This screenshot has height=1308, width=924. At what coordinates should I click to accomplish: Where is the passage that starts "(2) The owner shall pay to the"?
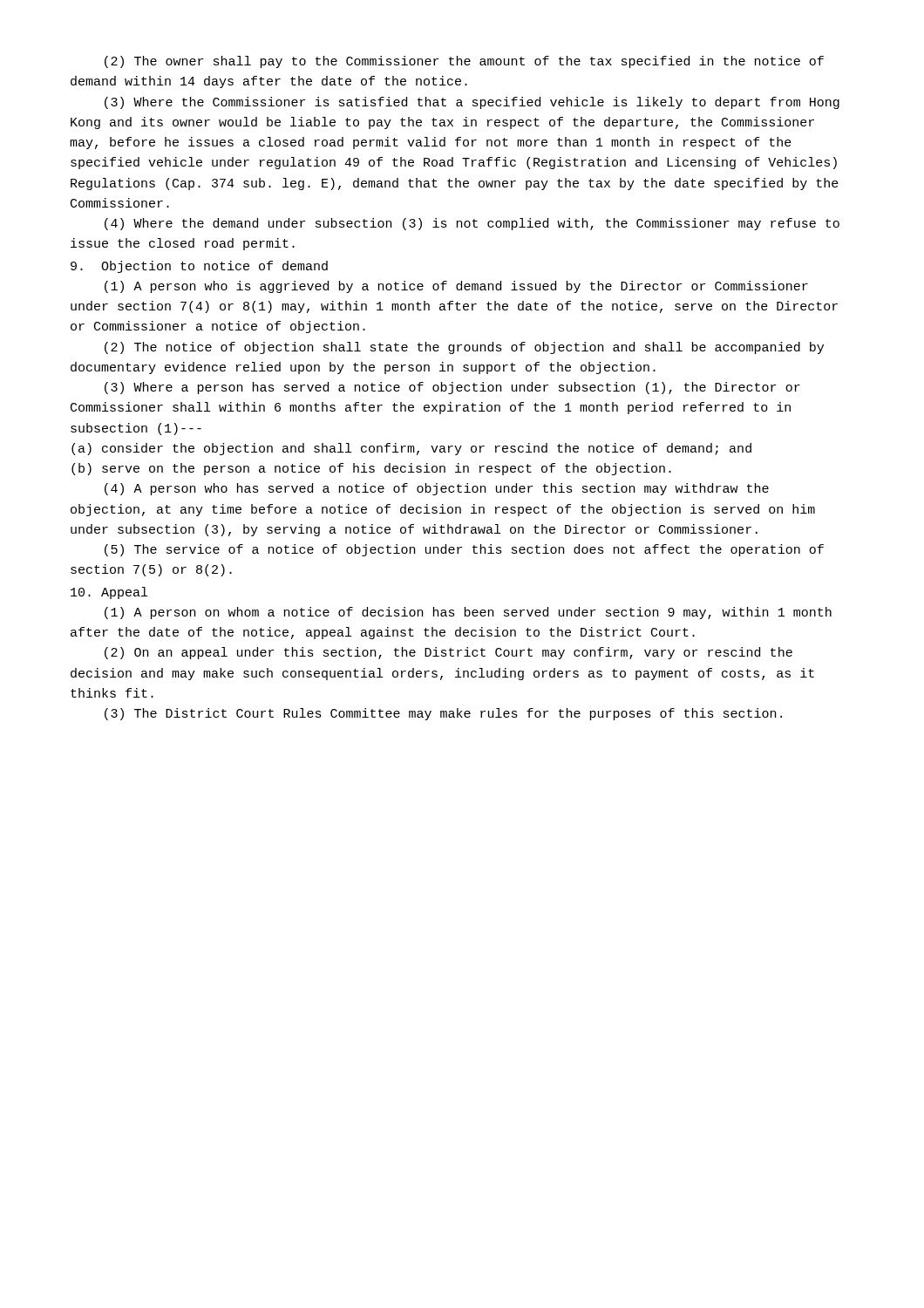tap(447, 72)
